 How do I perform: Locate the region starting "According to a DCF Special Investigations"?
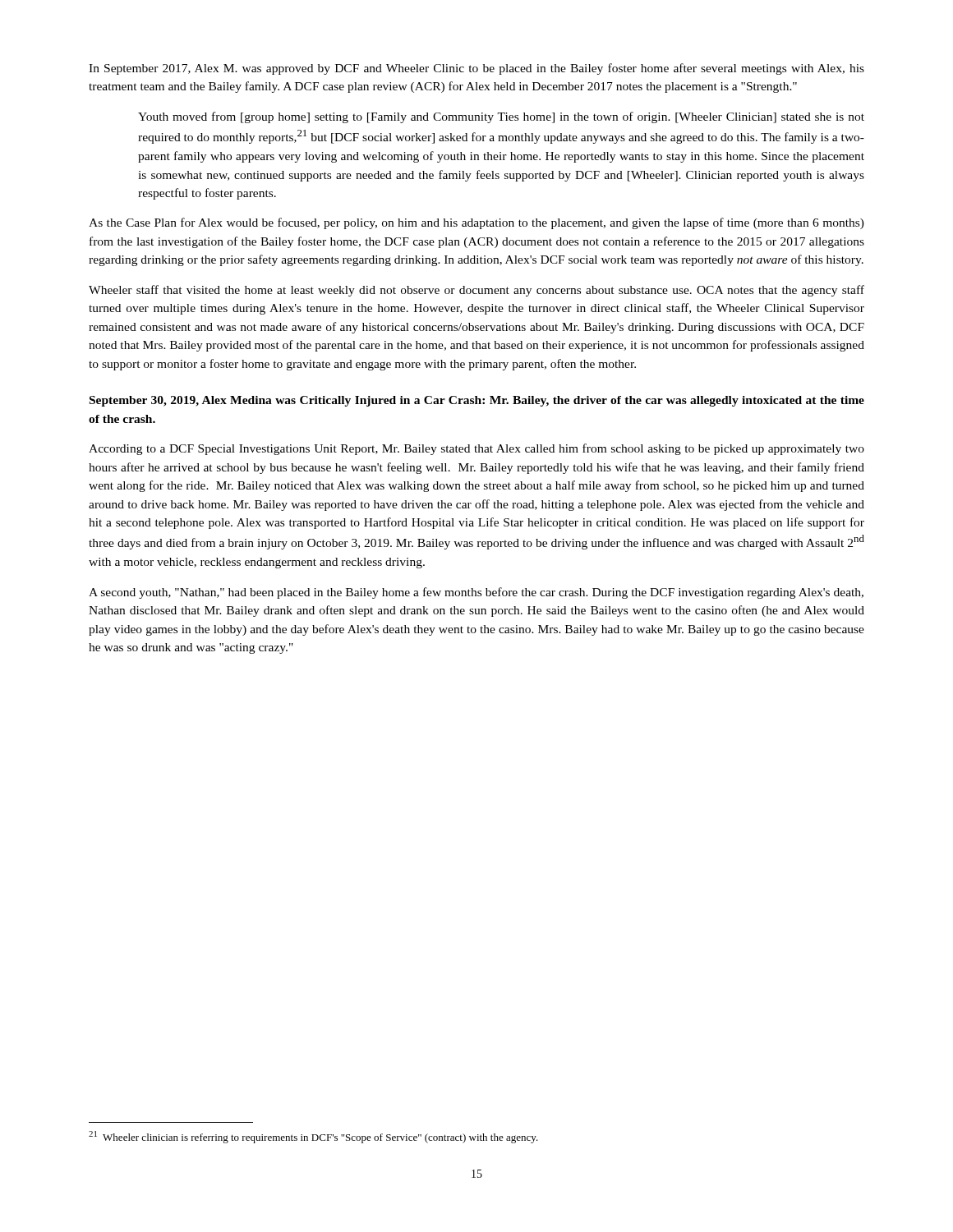(476, 505)
